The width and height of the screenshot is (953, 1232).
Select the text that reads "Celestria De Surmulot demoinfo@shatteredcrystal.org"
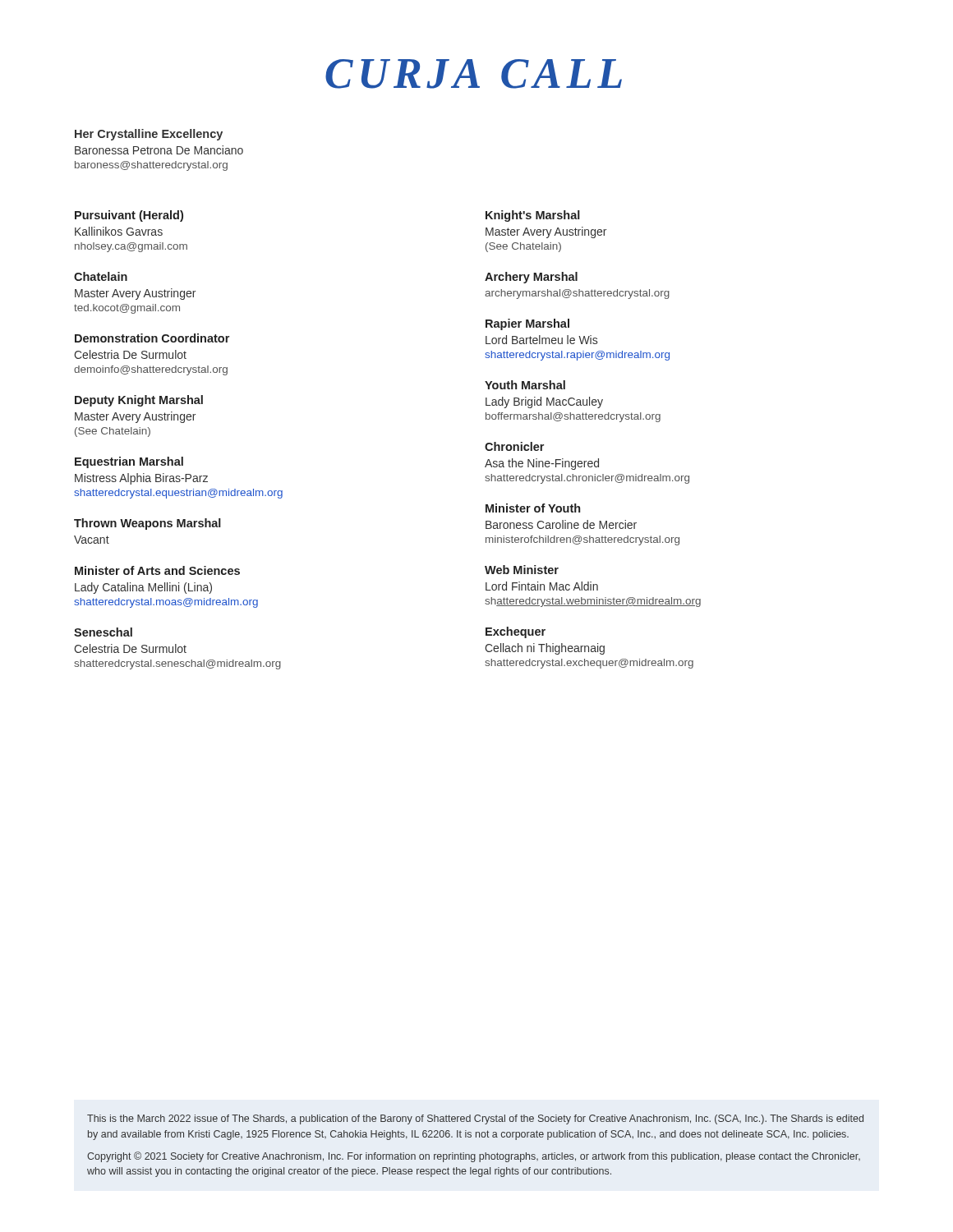click(x=130, y=354)
